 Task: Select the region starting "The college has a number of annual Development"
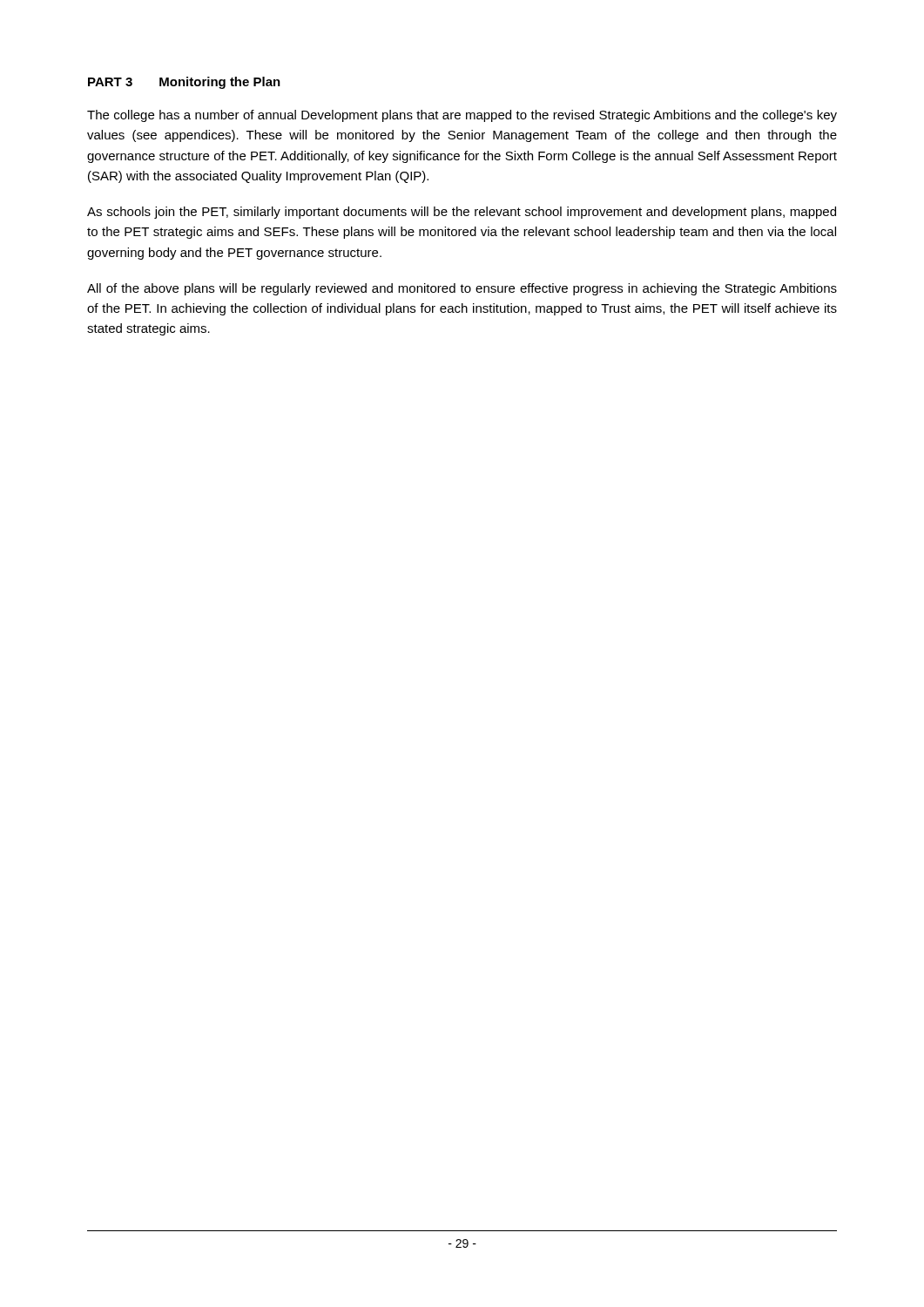click(462, 145)
